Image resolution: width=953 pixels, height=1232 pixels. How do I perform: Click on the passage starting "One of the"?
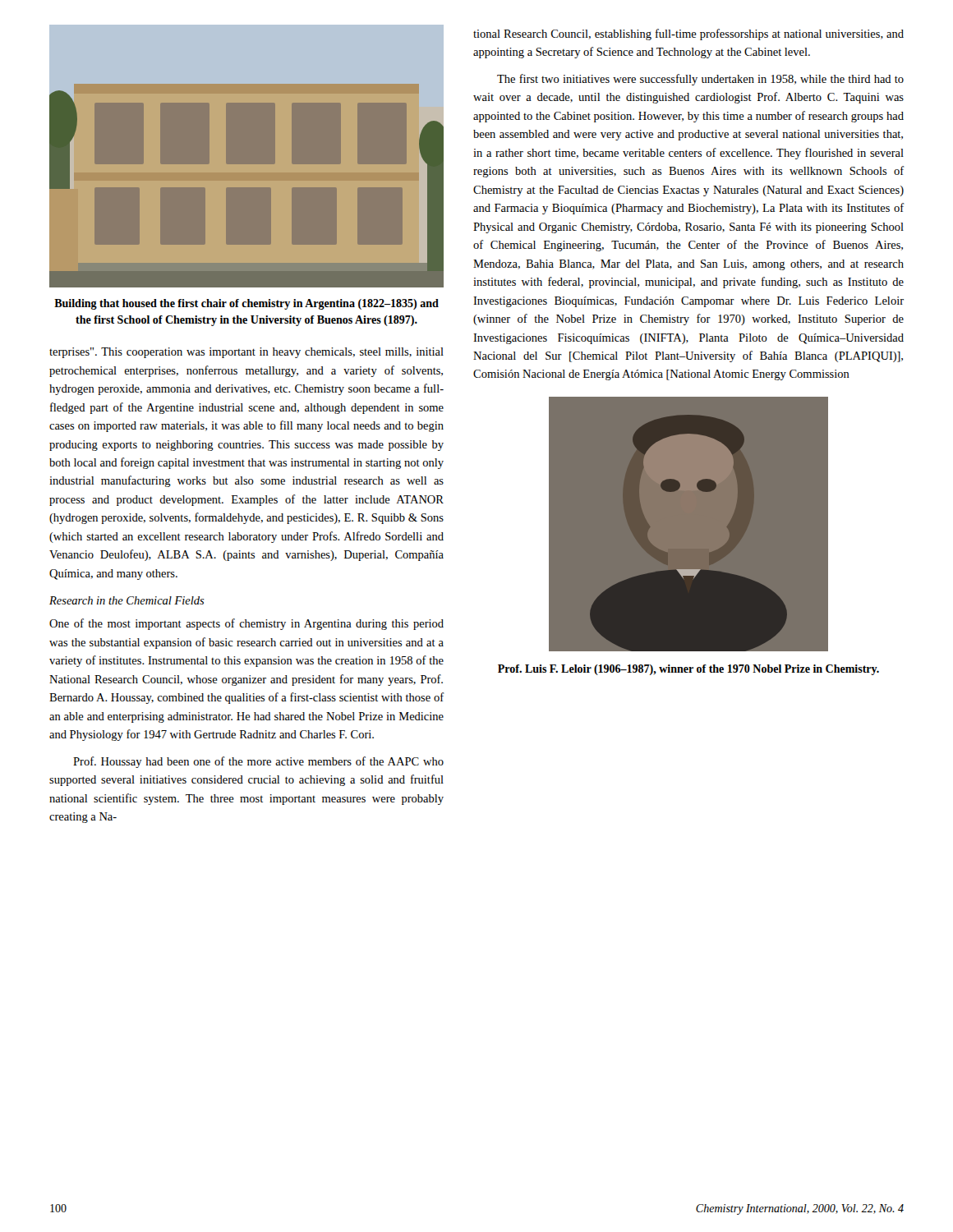(246, 720)
